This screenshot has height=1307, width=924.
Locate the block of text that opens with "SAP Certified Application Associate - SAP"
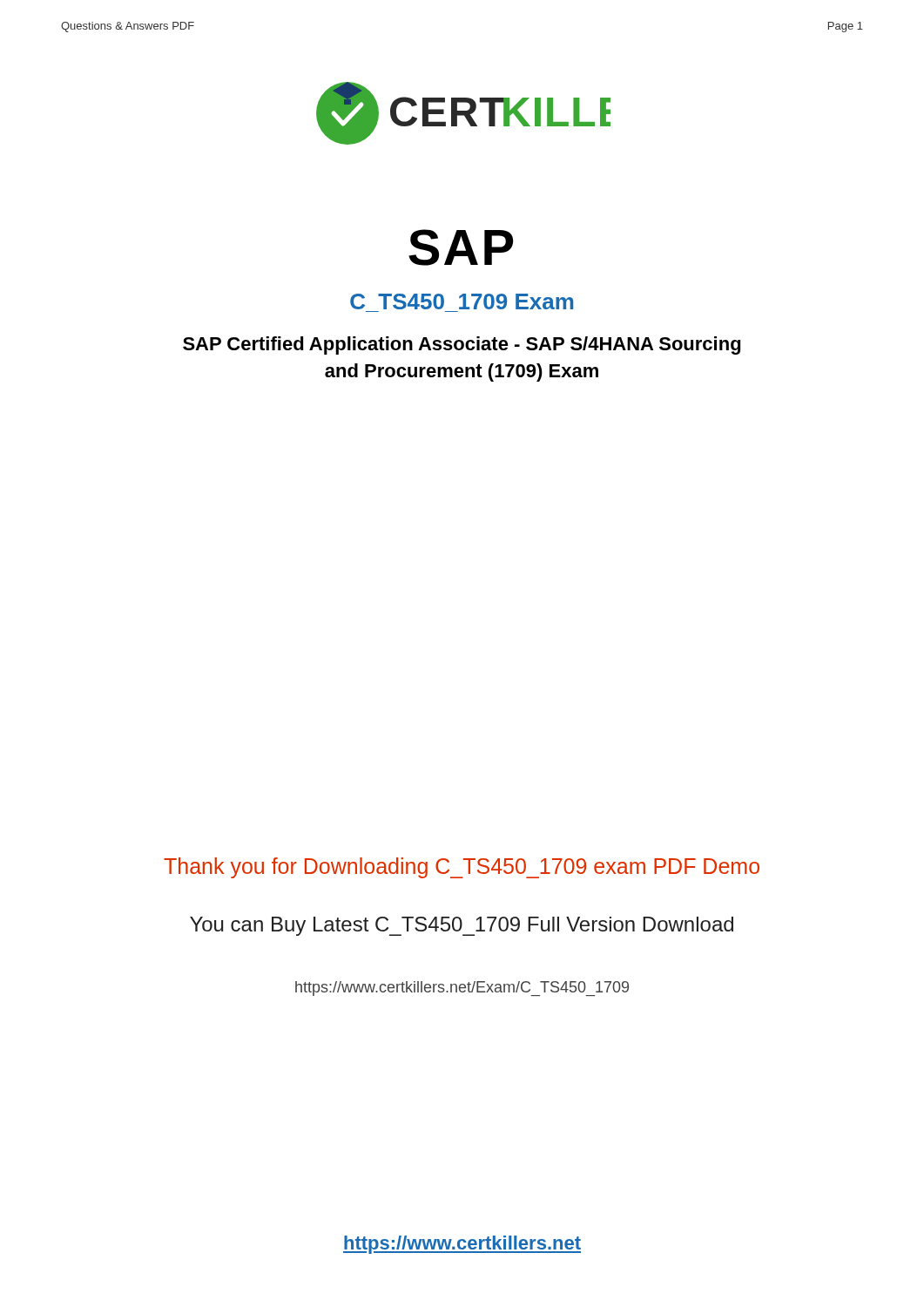coord(462,357)
